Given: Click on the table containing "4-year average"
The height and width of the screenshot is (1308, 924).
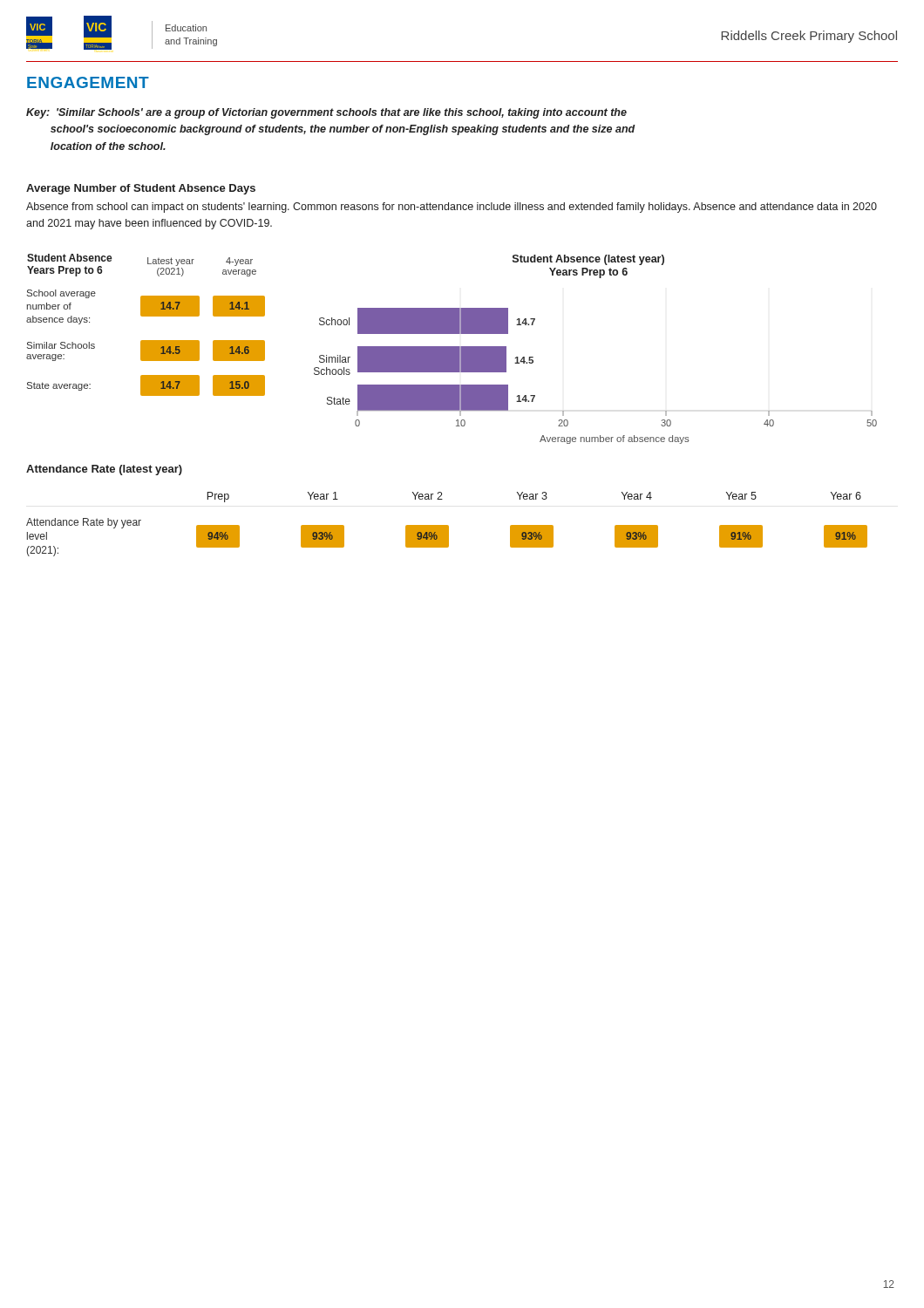Looking at the screenshot, I should tap(148, 327).
